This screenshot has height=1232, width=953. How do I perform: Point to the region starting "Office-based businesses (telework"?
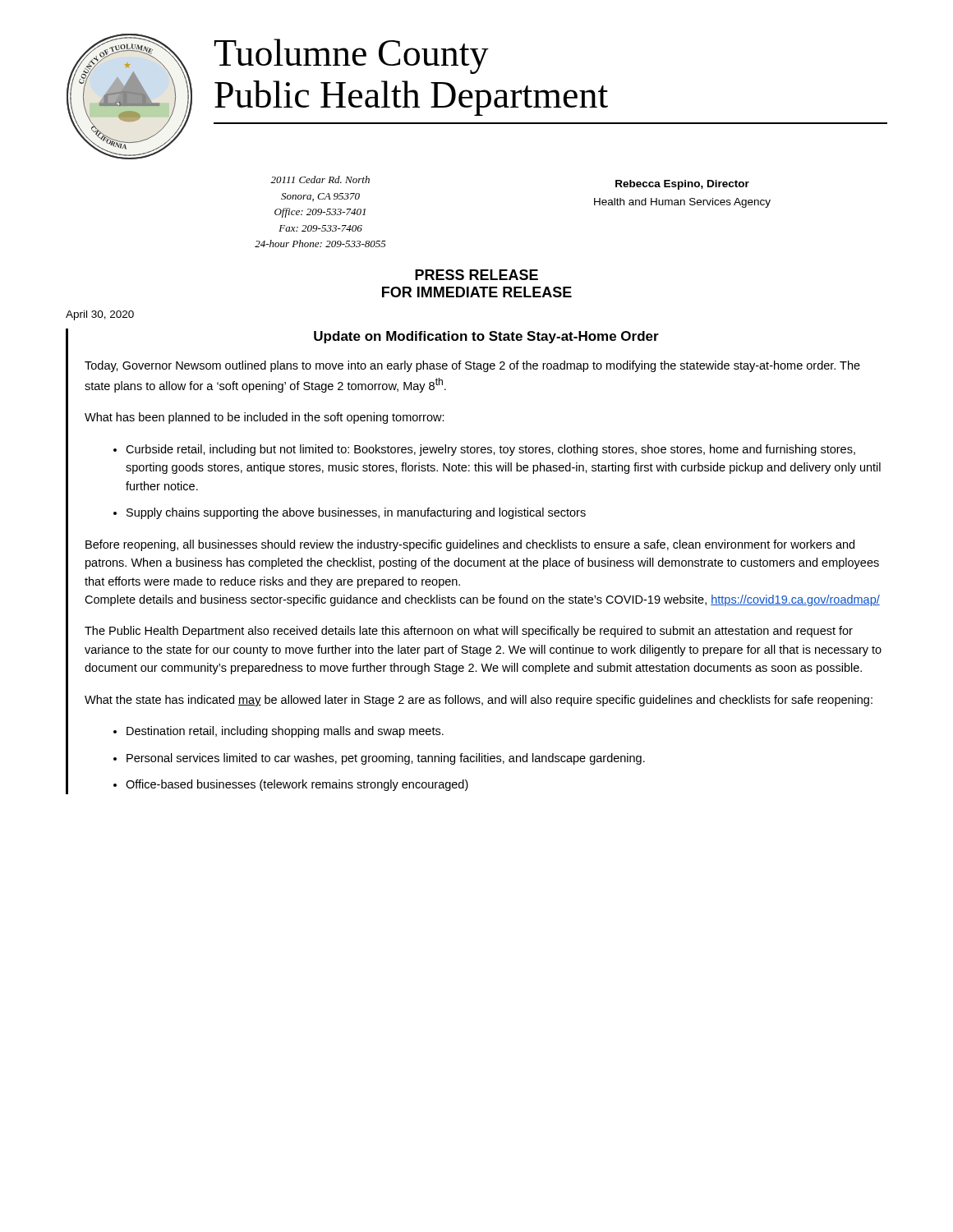297,785
